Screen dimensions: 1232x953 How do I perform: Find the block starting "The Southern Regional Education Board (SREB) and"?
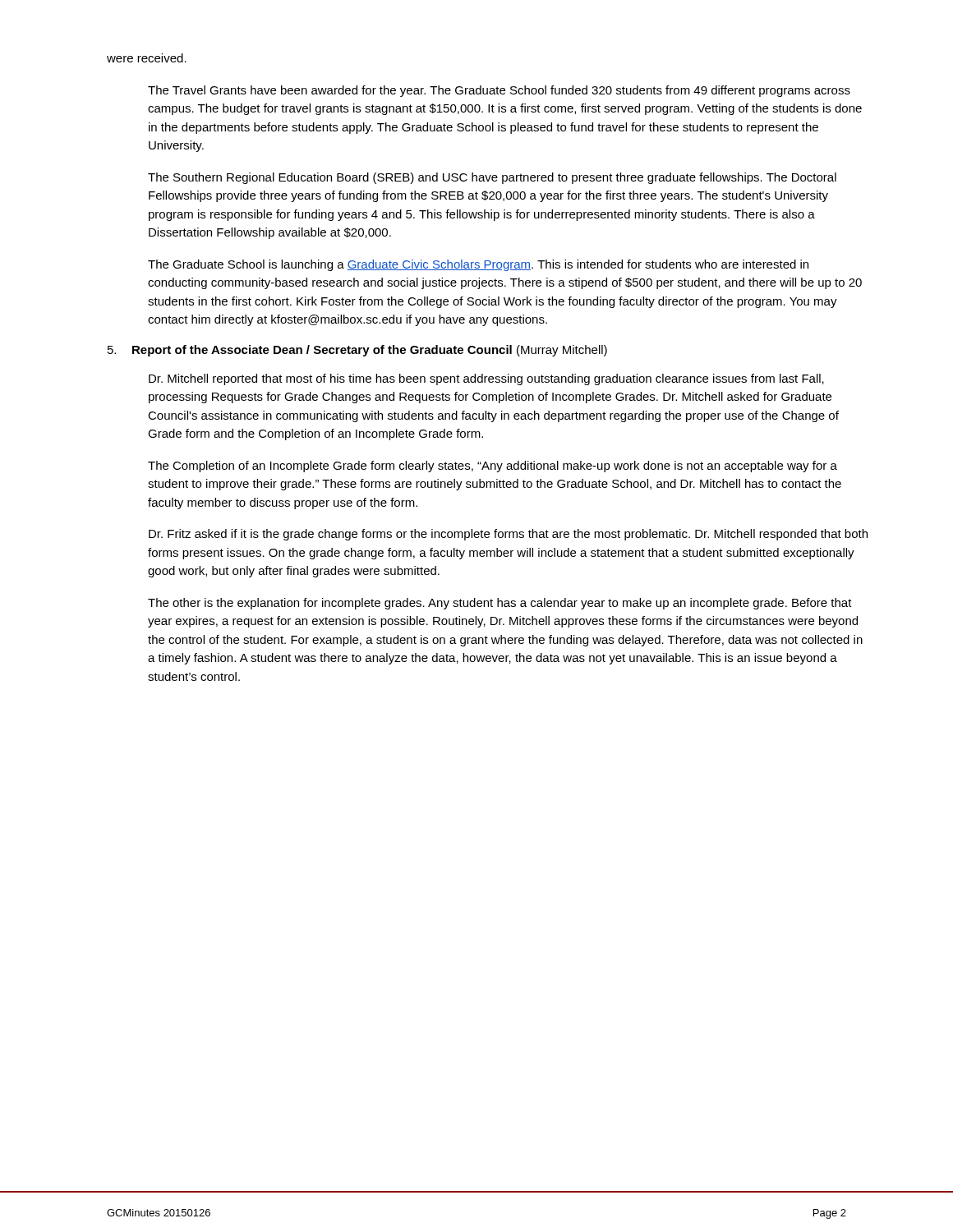[509, 205]
